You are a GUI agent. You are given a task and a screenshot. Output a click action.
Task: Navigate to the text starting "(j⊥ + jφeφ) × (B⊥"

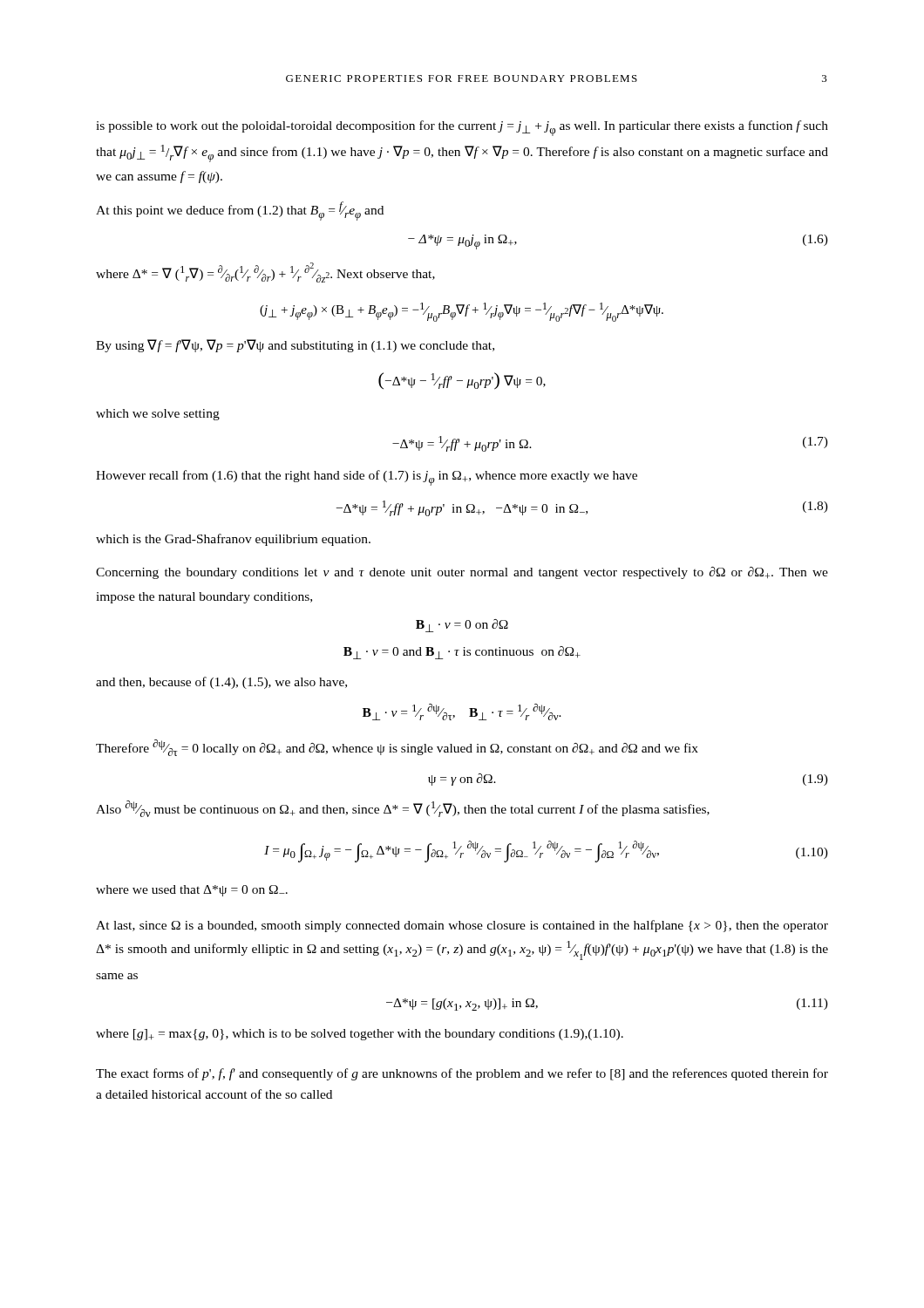[x=462, y=311]
